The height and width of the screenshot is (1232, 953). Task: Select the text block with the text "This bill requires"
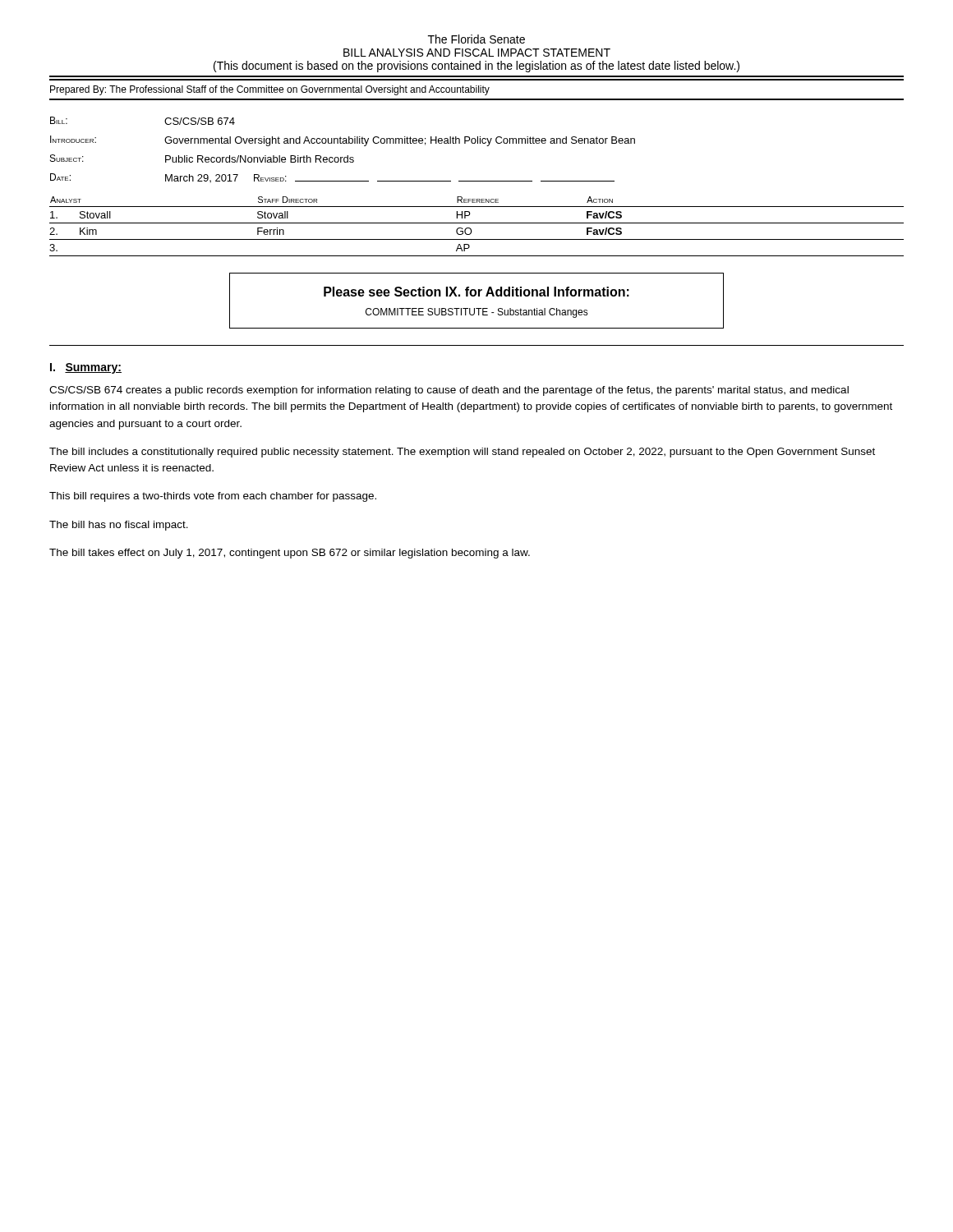coord(213,496)
